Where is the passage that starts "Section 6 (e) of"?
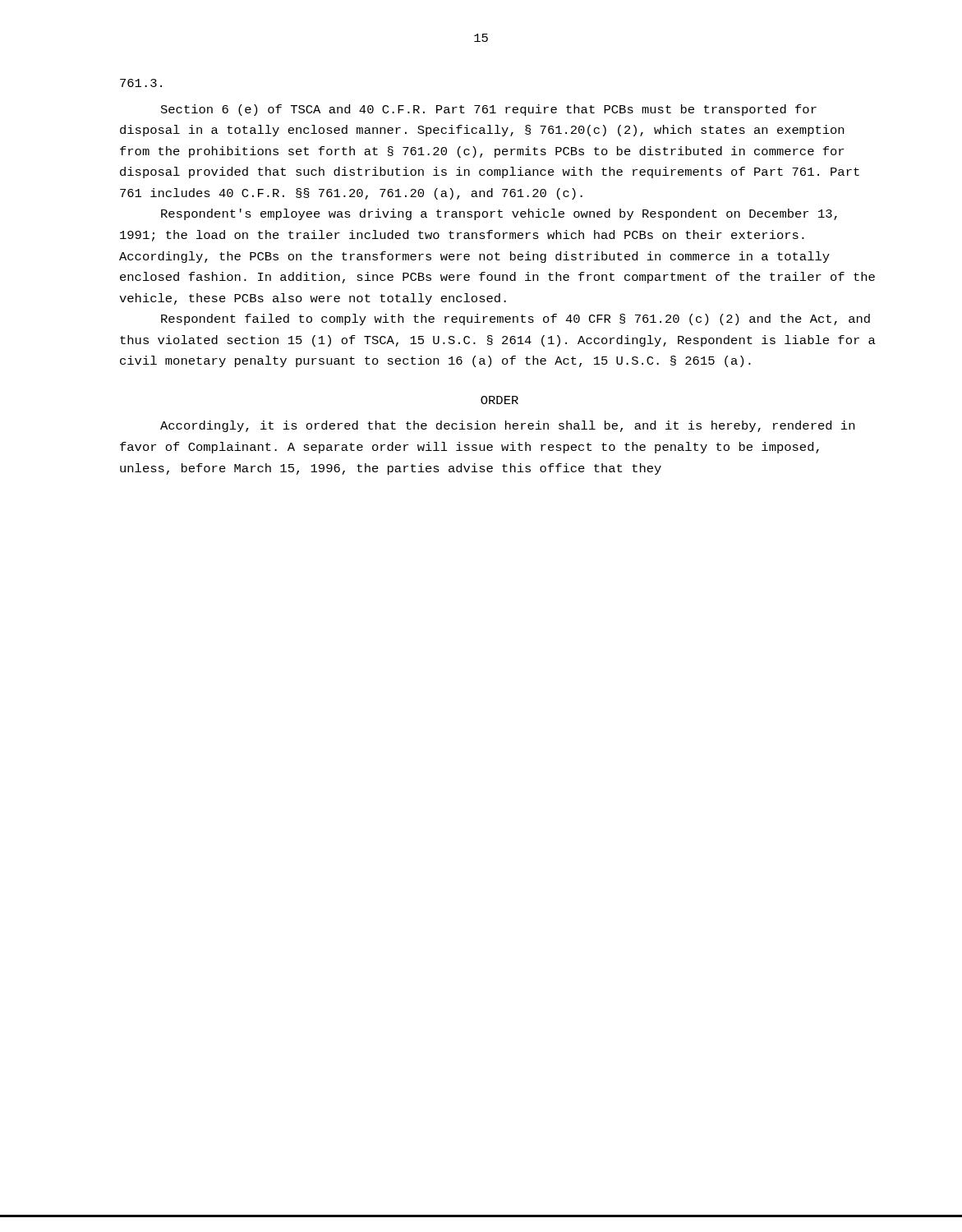962x1232 pixels. [499, 152]
